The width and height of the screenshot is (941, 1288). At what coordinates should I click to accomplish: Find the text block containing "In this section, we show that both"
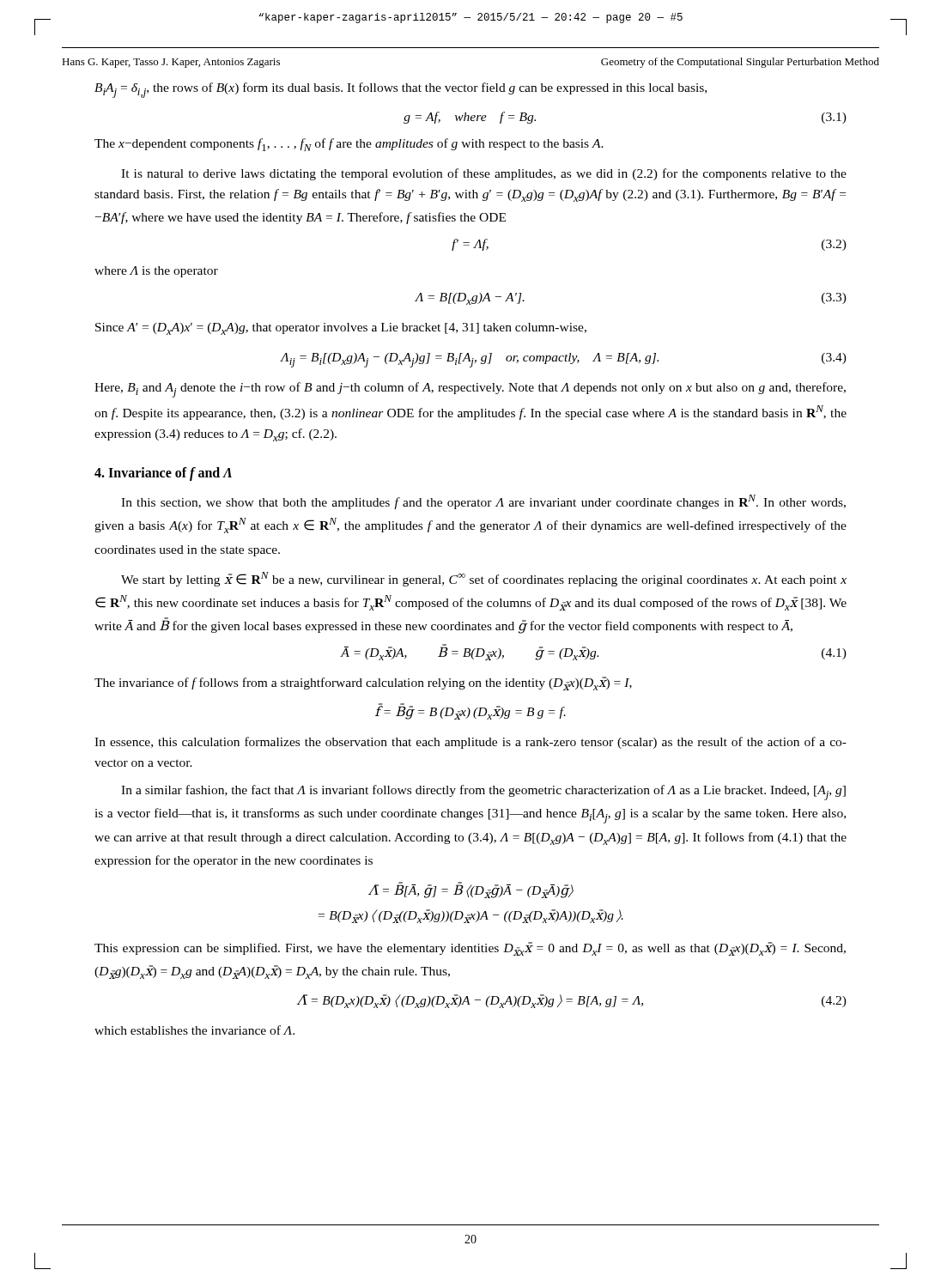click(483, 502)
